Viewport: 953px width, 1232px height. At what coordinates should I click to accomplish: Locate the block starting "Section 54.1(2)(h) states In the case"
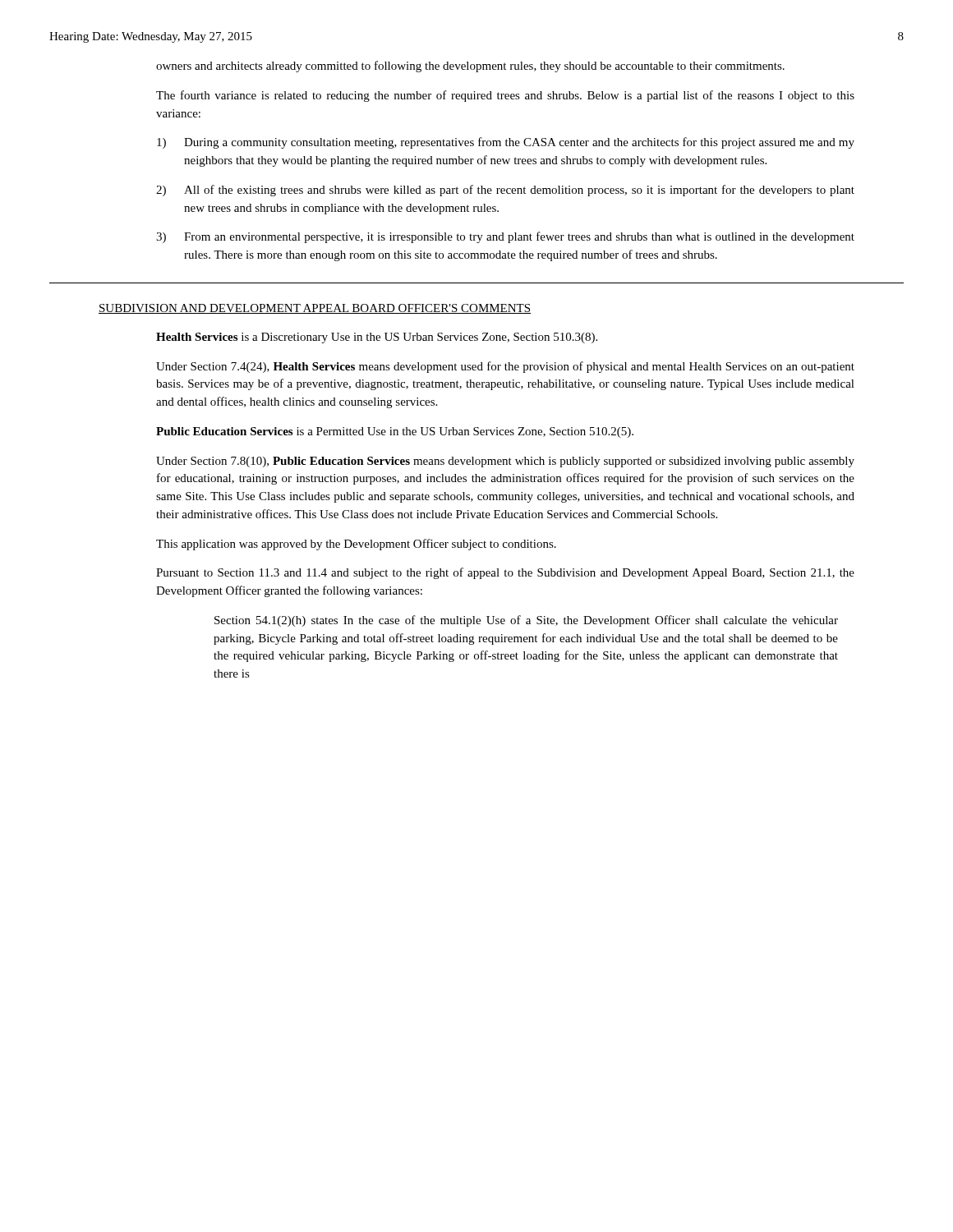(526, 647)
